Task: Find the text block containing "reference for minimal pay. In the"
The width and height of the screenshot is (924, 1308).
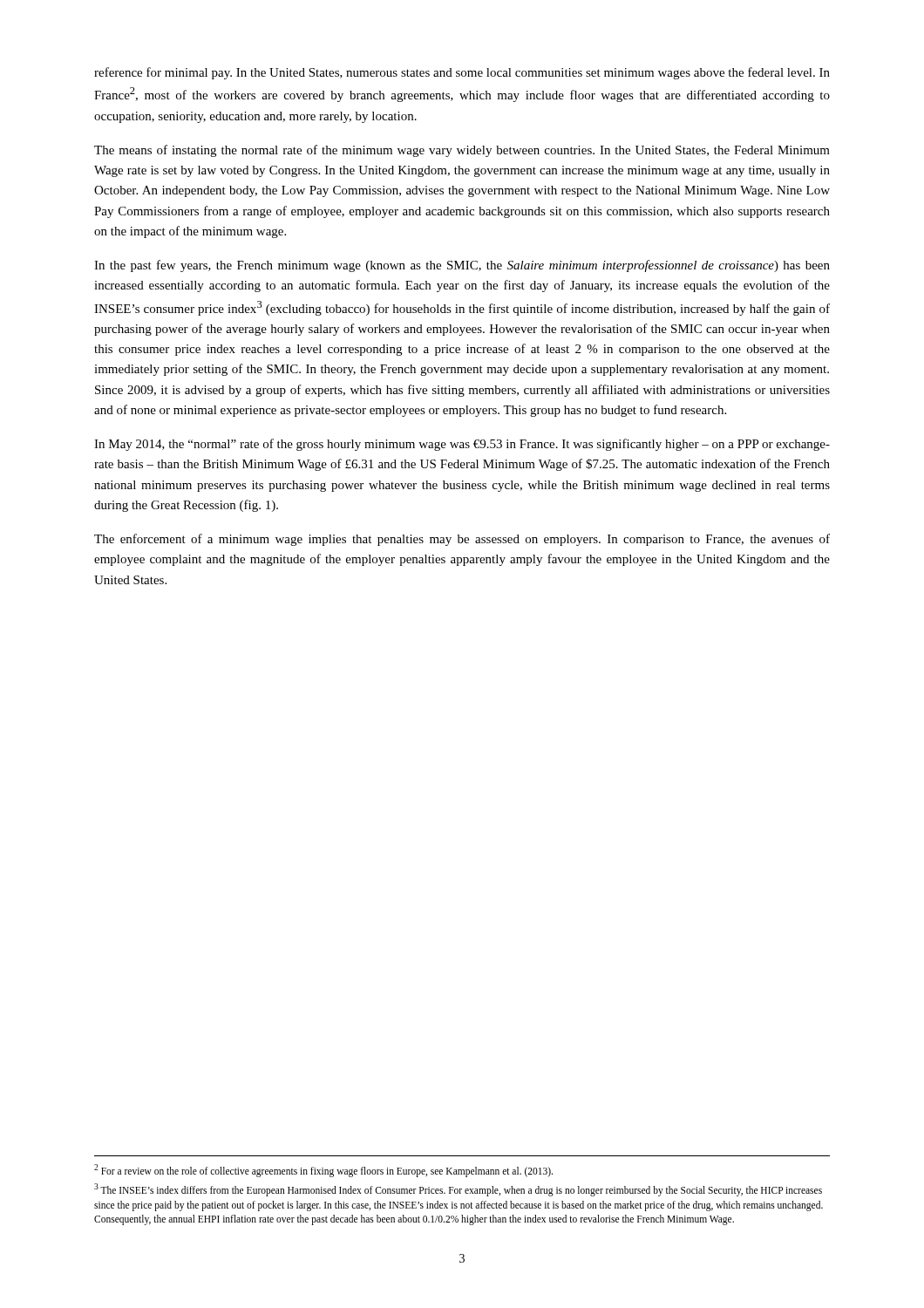Action: pos(462,94)
